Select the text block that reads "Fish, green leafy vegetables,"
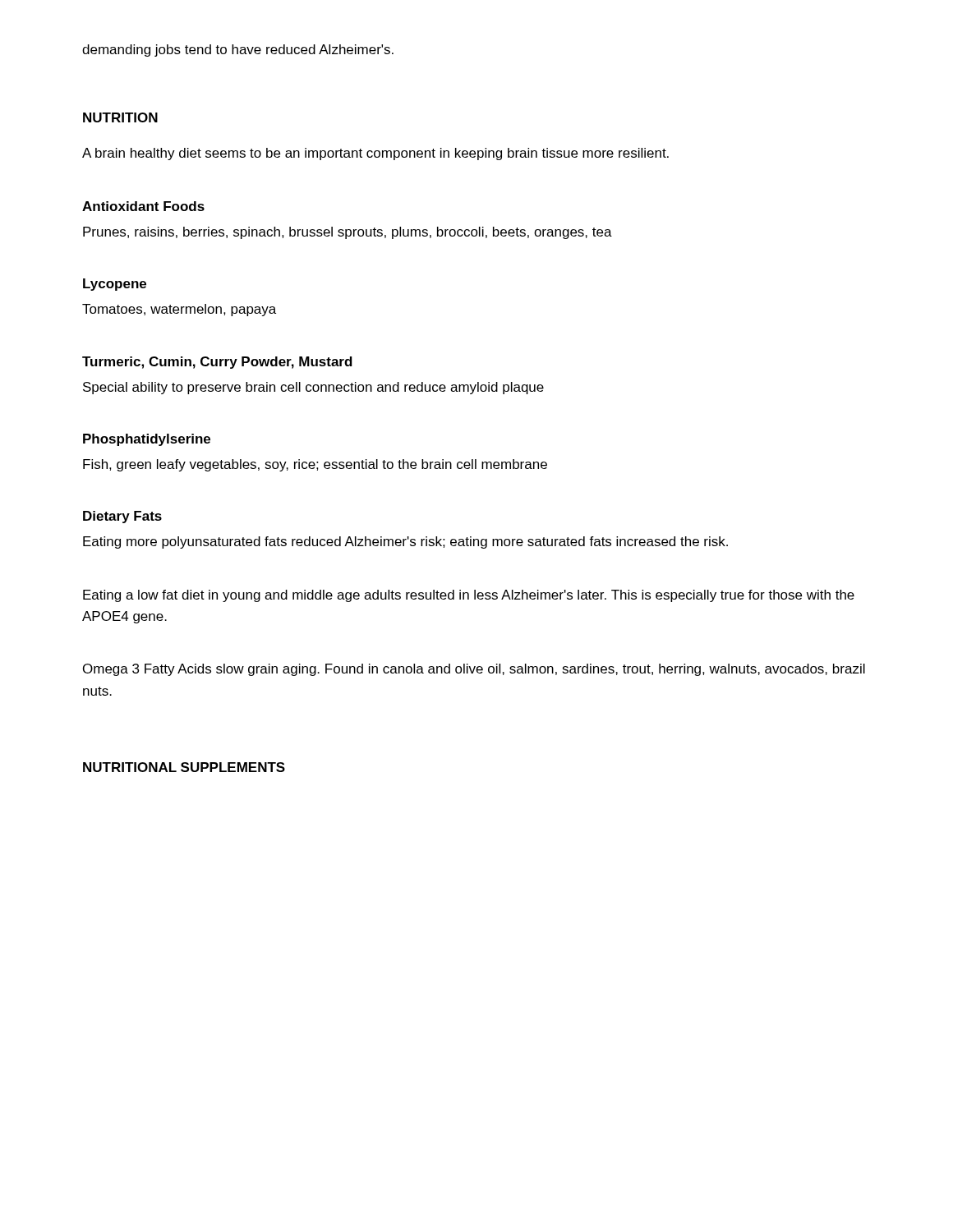 click(315, 464)
